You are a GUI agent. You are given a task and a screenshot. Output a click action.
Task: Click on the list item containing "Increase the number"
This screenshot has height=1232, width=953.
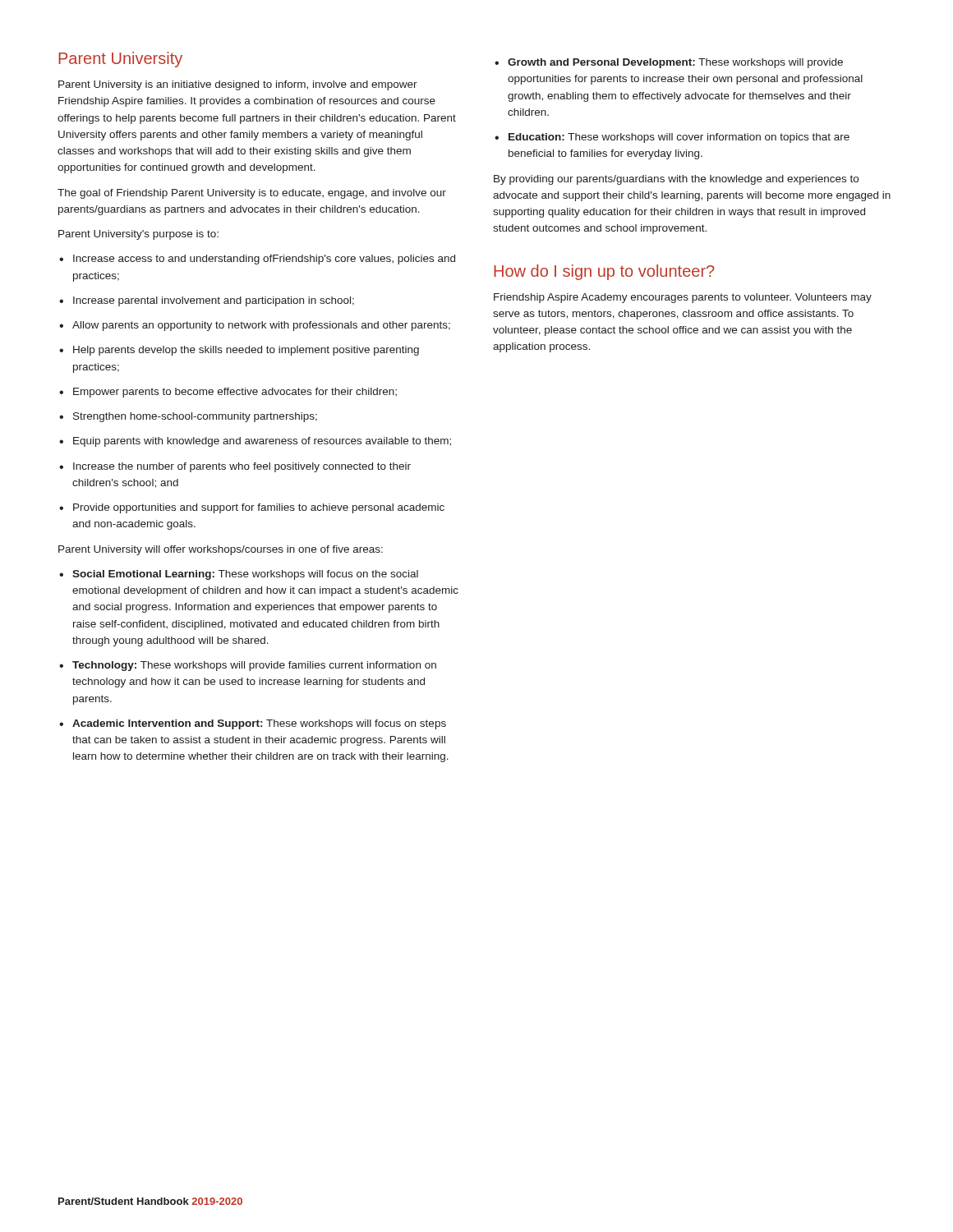click(259, 475)
